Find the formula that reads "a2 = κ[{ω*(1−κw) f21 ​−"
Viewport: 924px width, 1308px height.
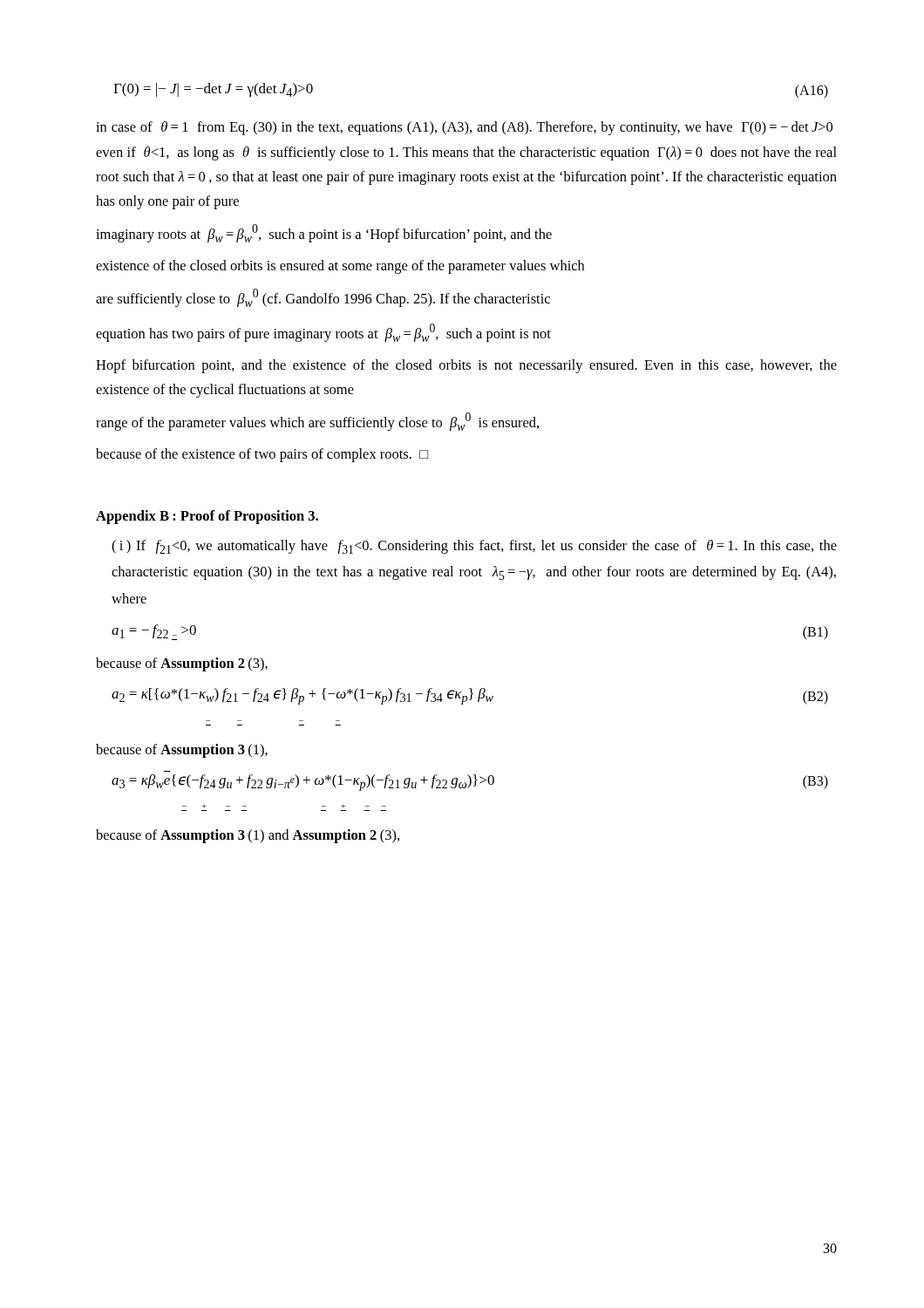coord(474,707)
